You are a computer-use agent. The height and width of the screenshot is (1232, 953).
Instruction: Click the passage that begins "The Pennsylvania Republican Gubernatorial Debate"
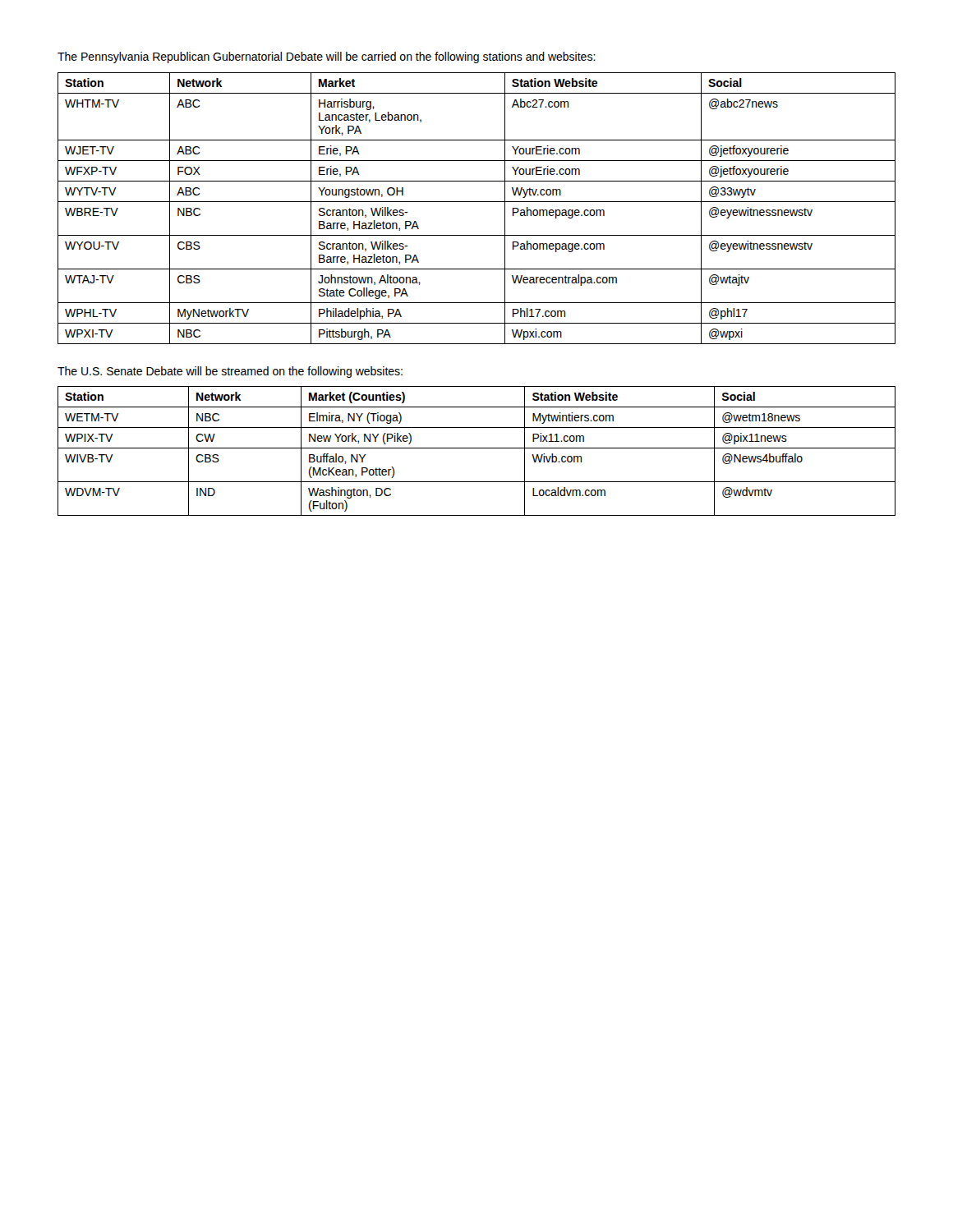327,57
